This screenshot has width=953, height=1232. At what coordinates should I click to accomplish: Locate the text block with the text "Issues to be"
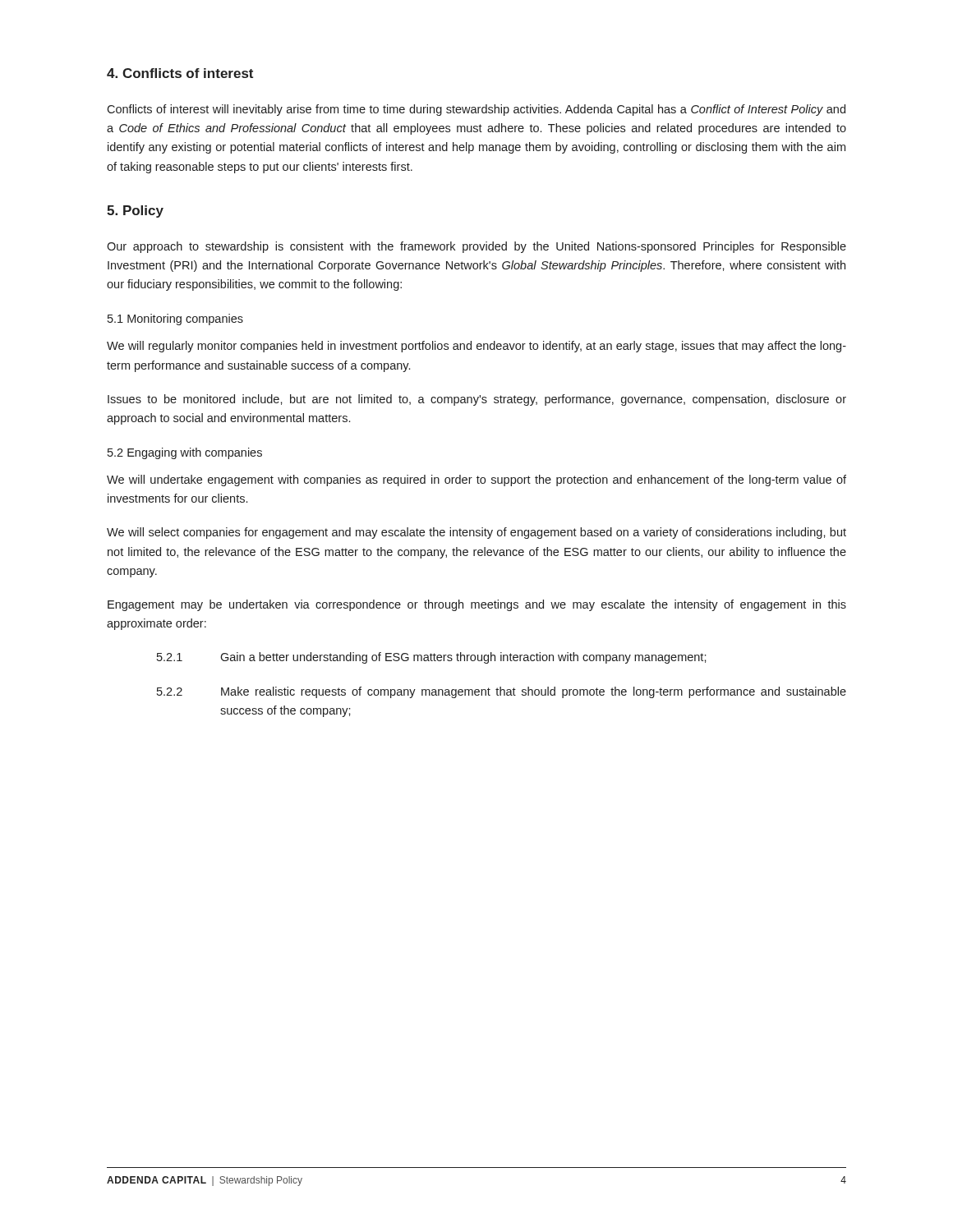[x=476, y=408]
